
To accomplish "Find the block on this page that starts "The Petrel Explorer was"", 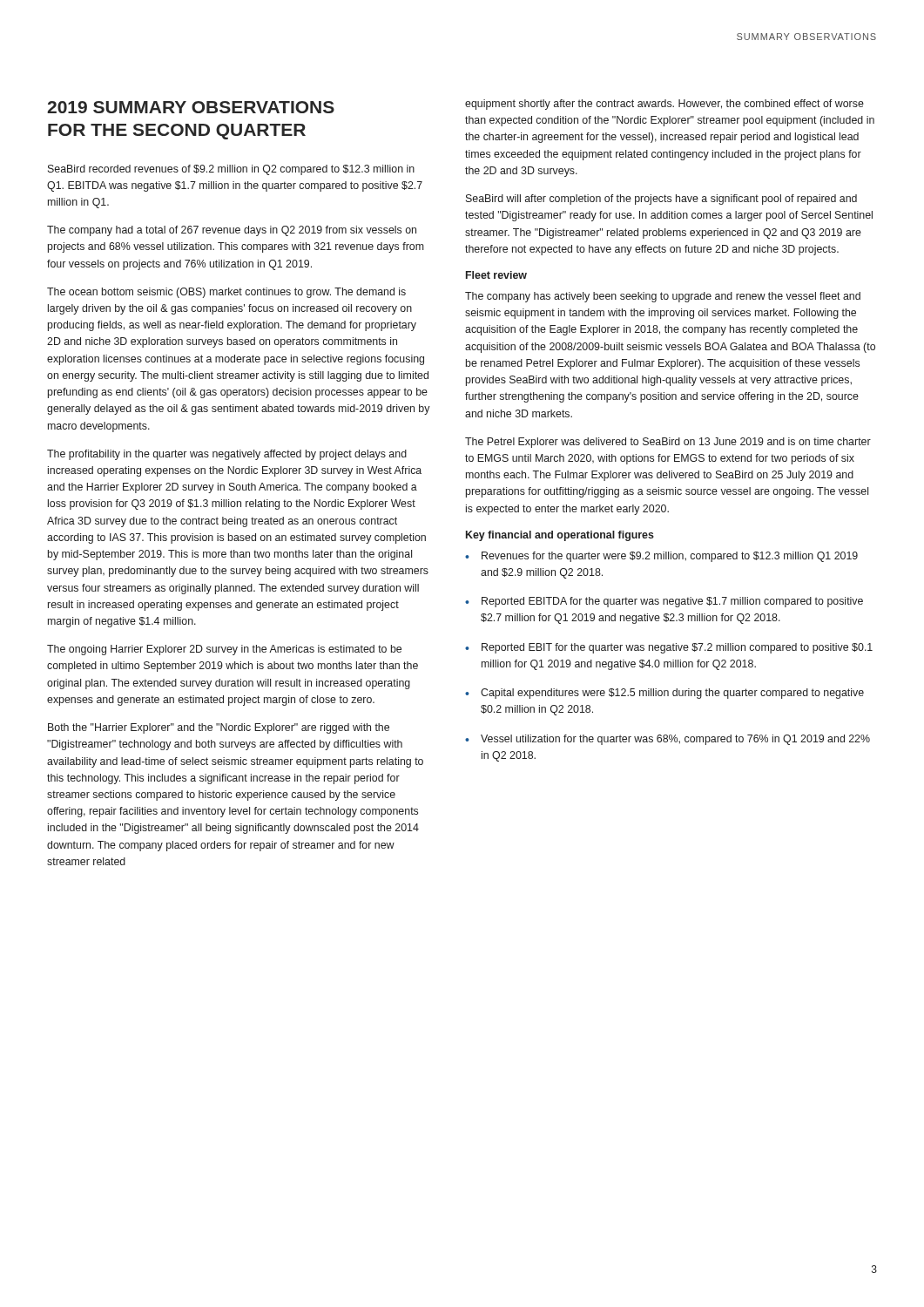I will coord(668,475).
